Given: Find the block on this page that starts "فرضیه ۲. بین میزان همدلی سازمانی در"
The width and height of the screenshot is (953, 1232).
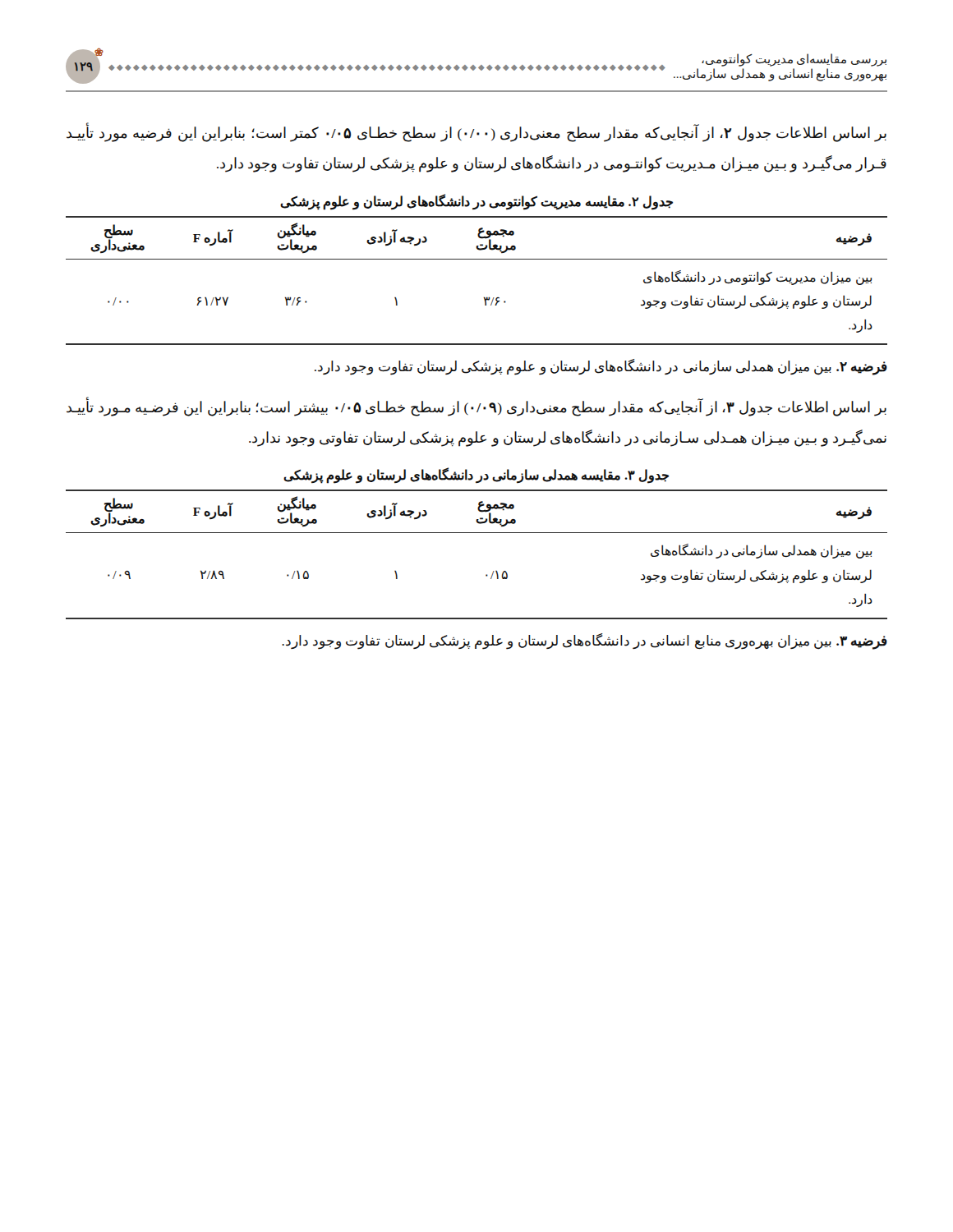Looking at the screenshot, I should (x=600, y=367).
